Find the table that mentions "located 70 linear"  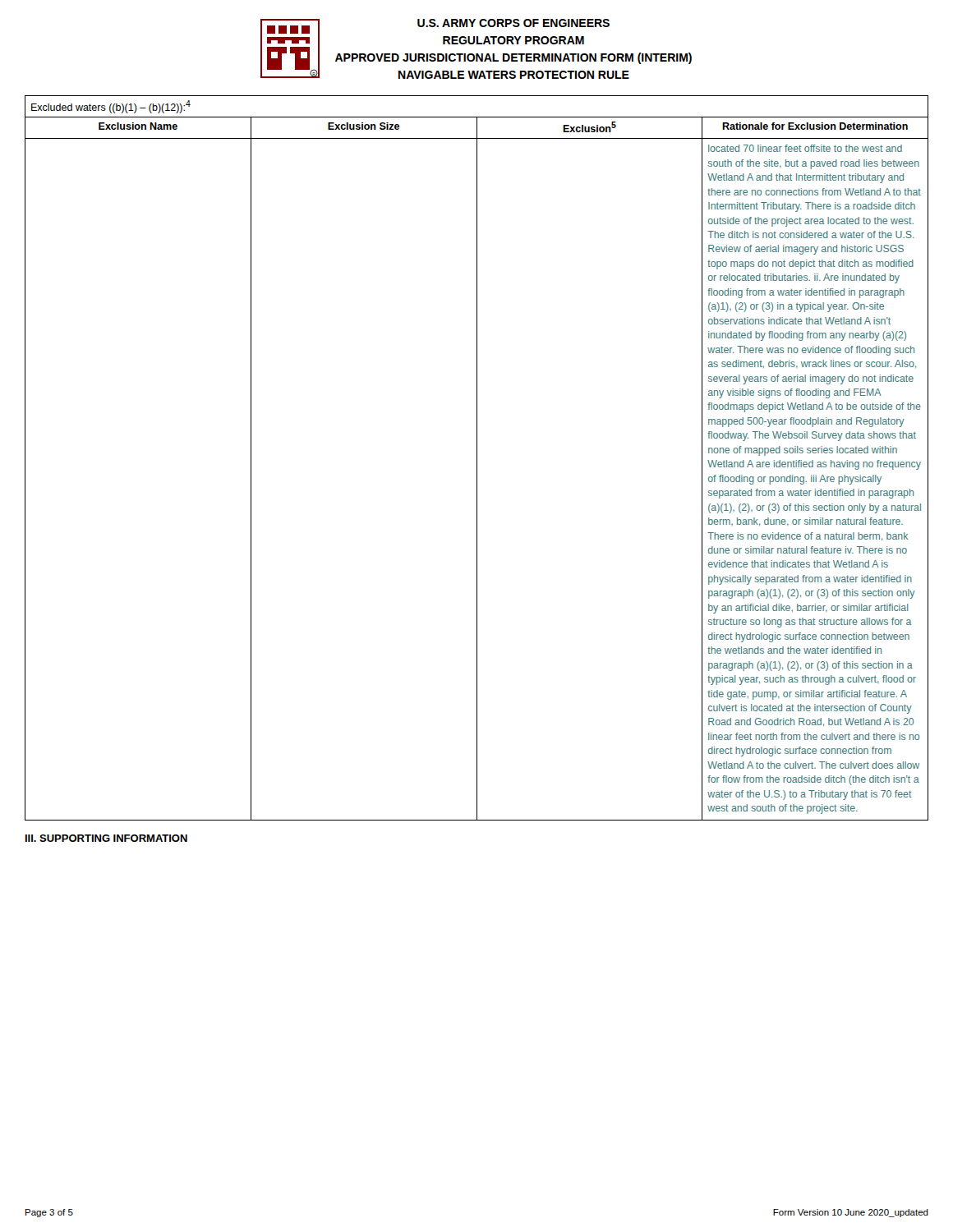point(476,458)
